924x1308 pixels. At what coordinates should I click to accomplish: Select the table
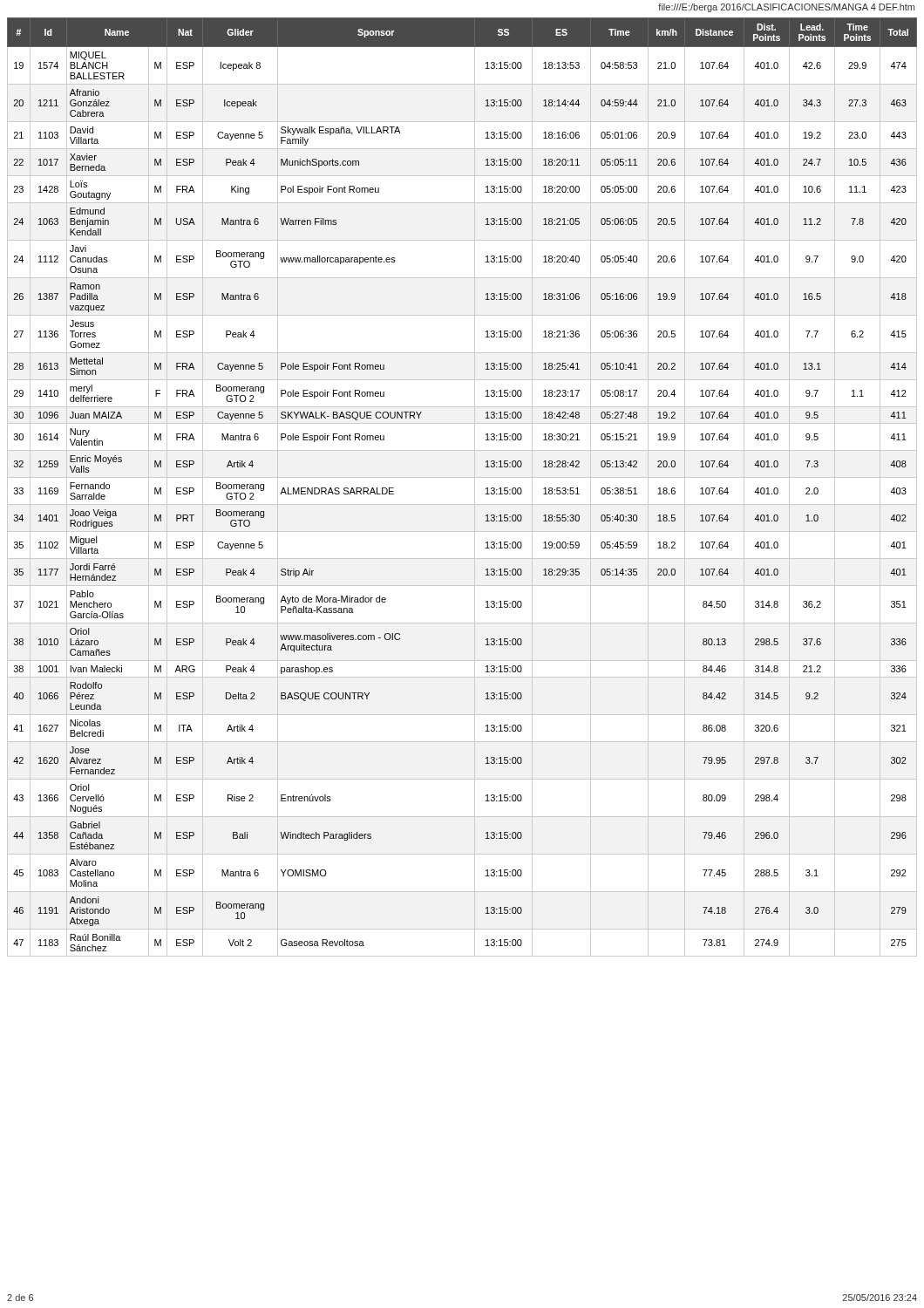click(x=462, y=487)
